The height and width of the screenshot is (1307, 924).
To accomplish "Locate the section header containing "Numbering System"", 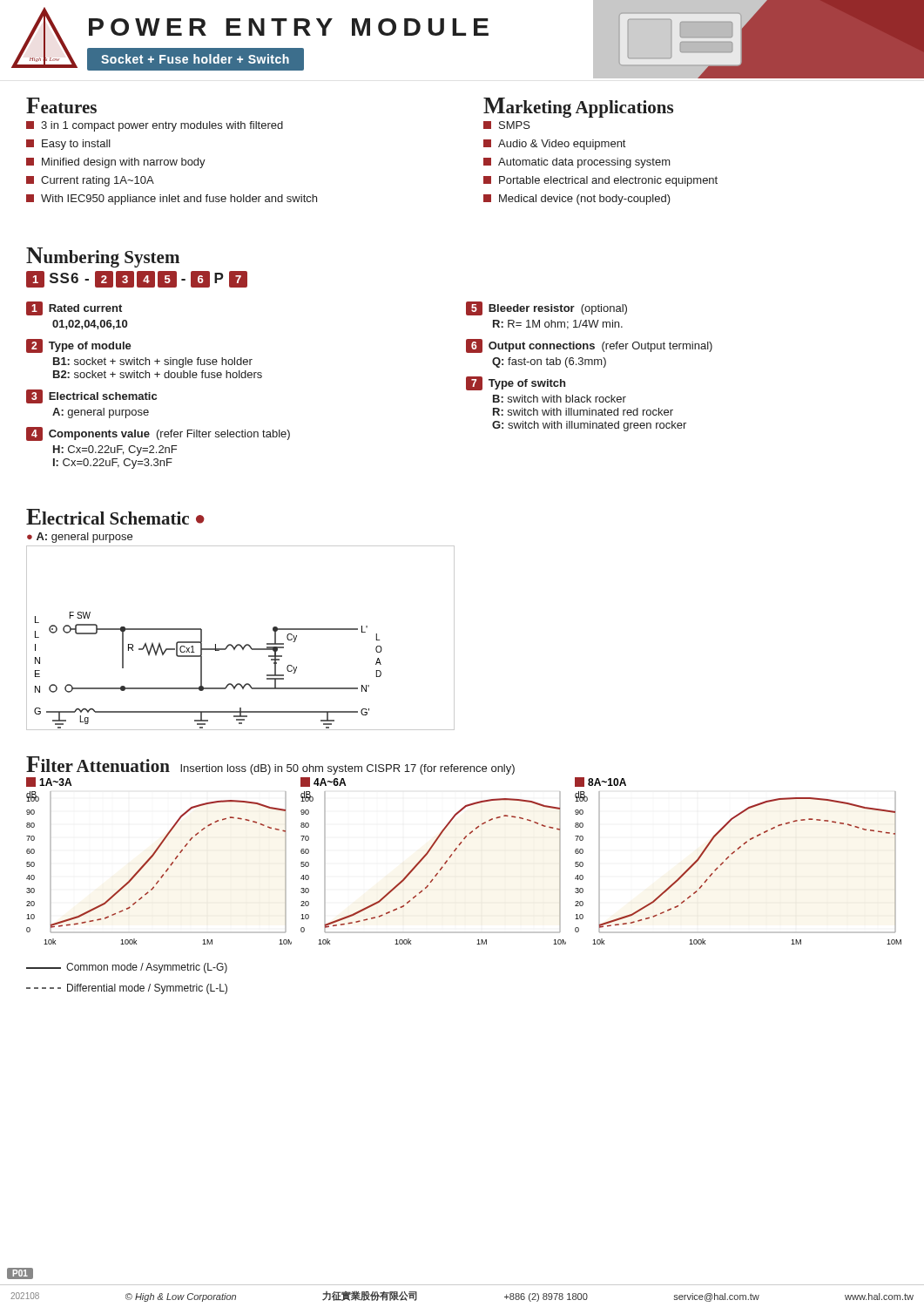I will (103, 255).
